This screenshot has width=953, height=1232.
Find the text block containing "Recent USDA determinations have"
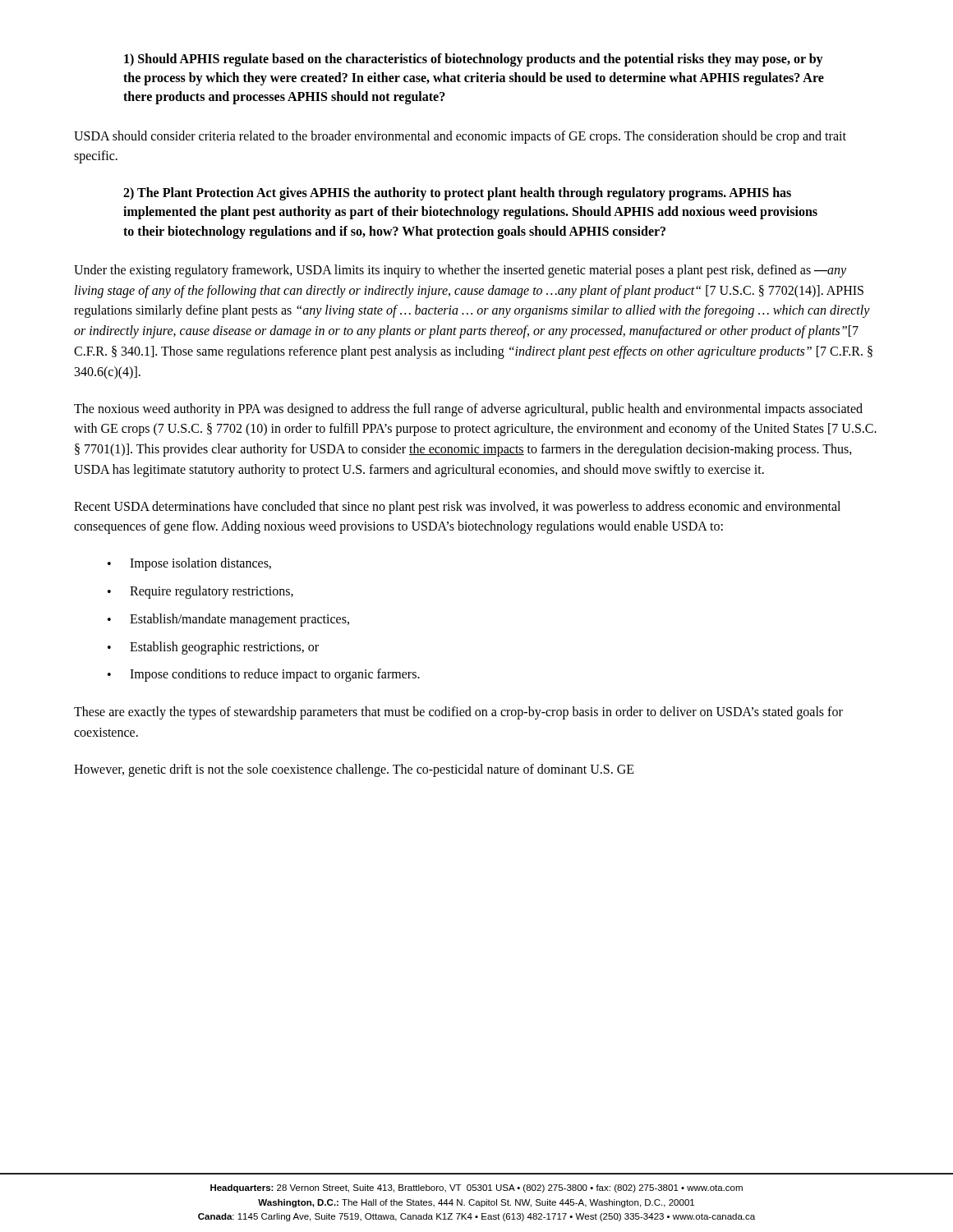(457, 516)
